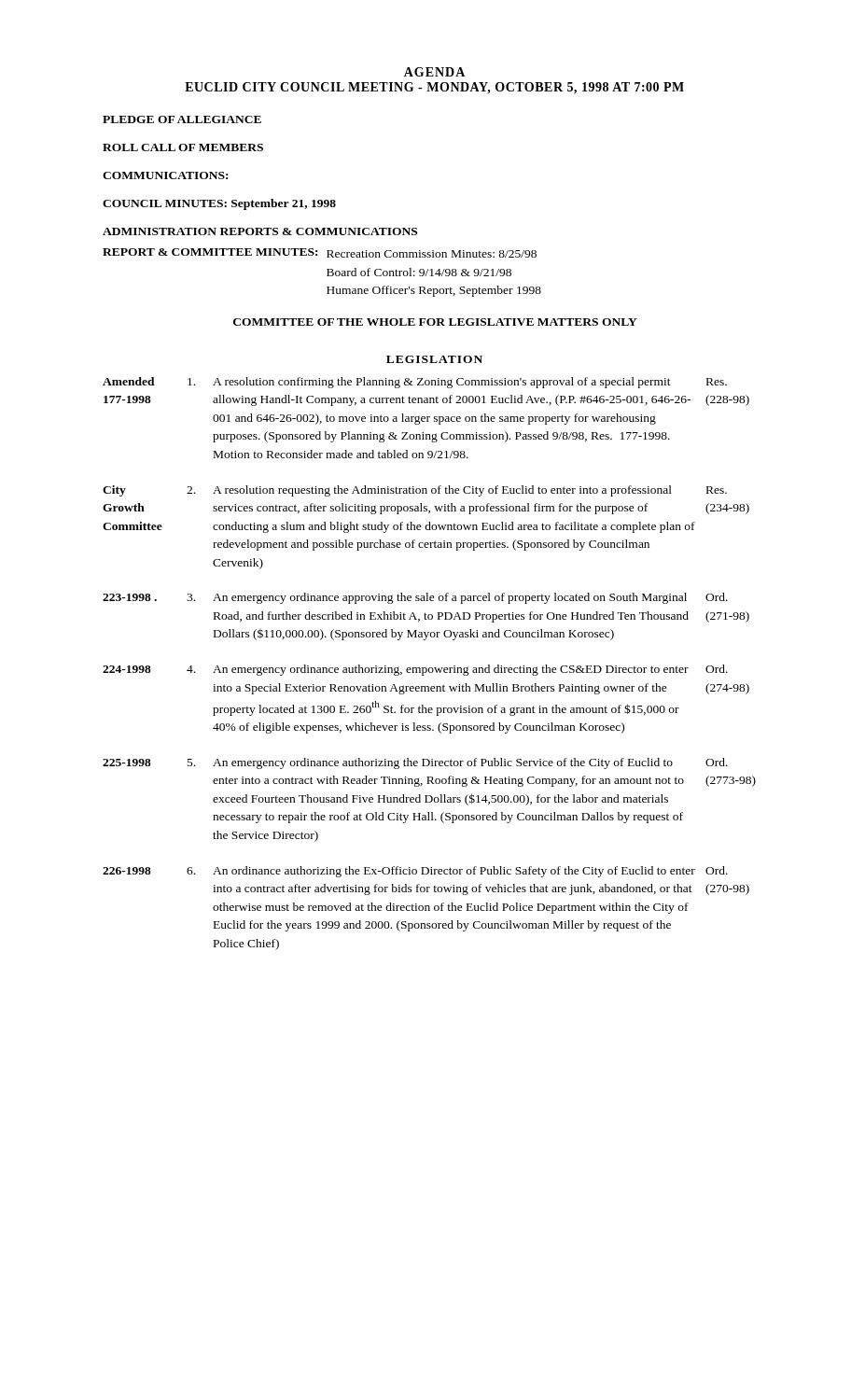This screenshot has height=1400, width=851.
Task: Navigate to the text starting "Amended177-1998 1. A resolution confirming"
Action: tap(435, 418)
